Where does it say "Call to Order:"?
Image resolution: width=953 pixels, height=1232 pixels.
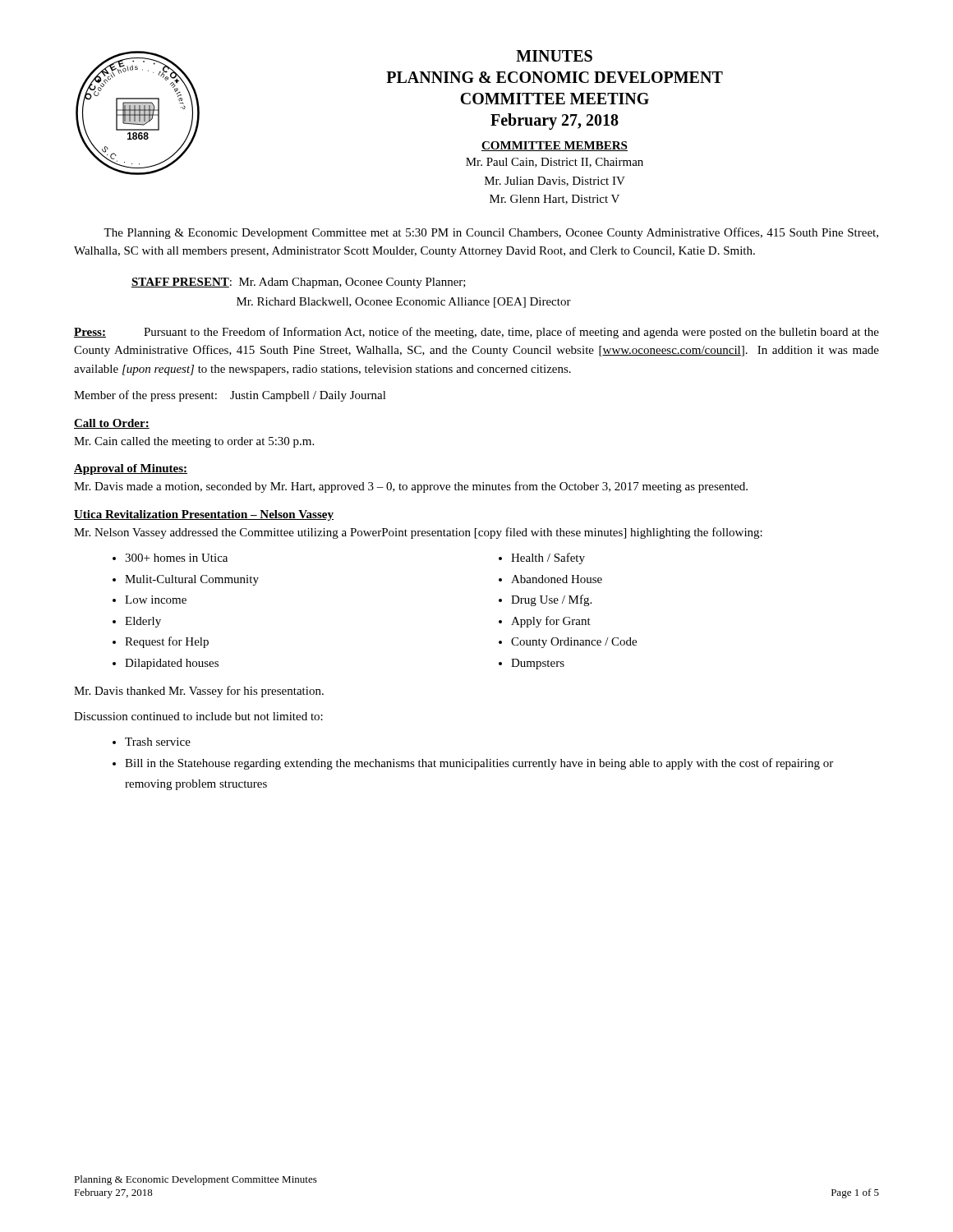[x=112, y=423]
